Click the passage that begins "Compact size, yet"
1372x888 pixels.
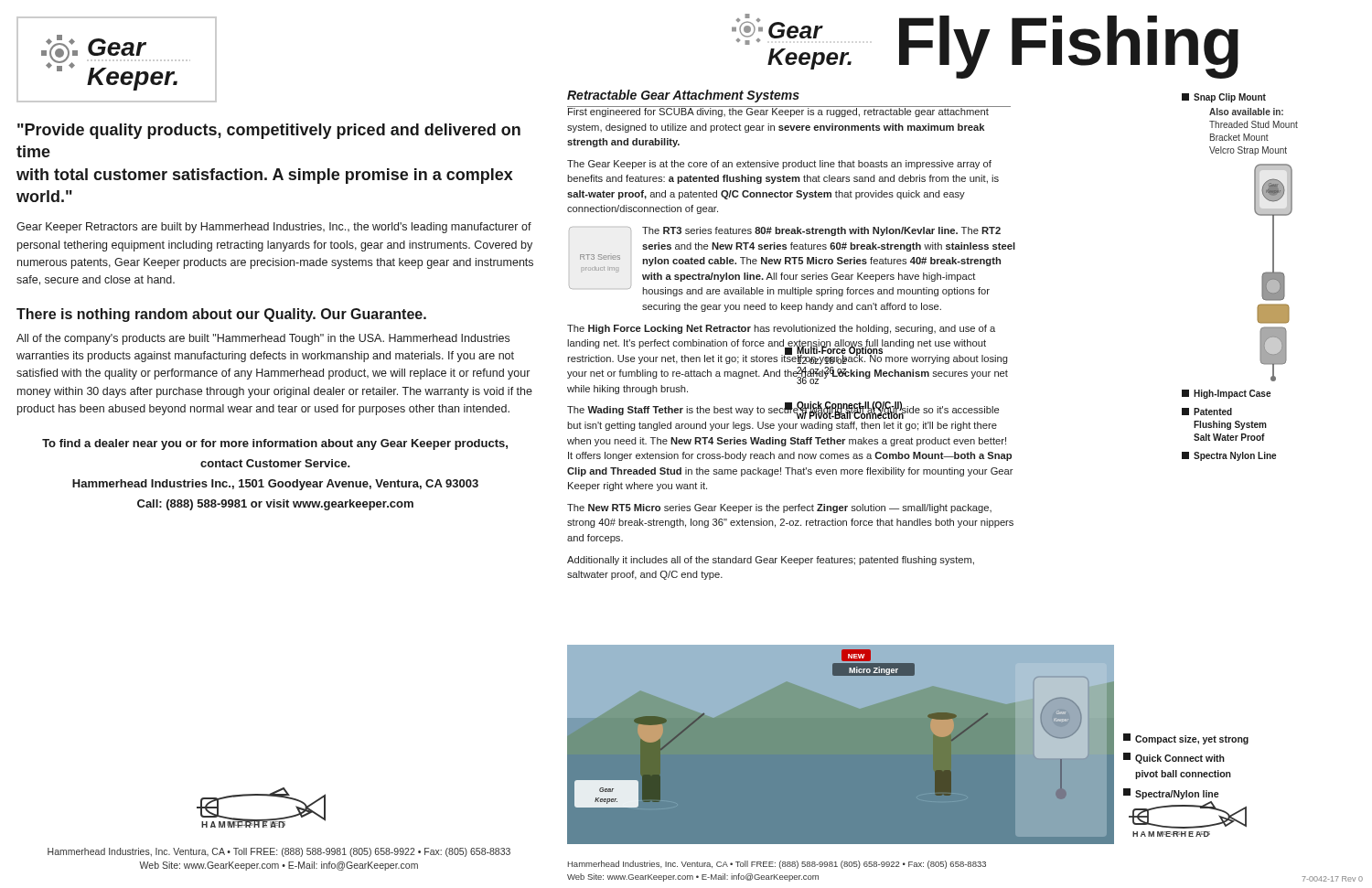[1186, 739]
